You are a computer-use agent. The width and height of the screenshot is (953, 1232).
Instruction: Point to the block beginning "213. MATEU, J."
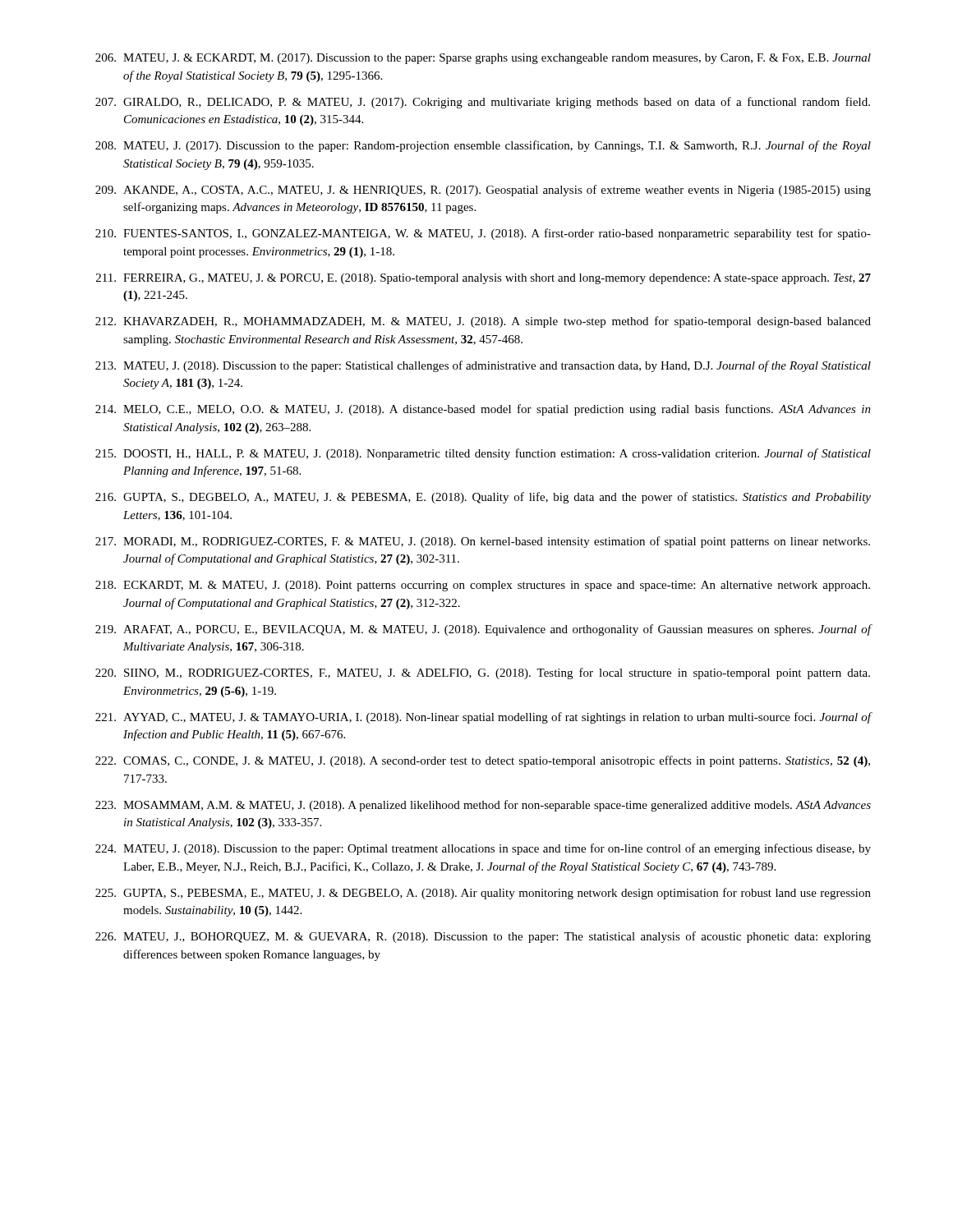coord(476,375)
